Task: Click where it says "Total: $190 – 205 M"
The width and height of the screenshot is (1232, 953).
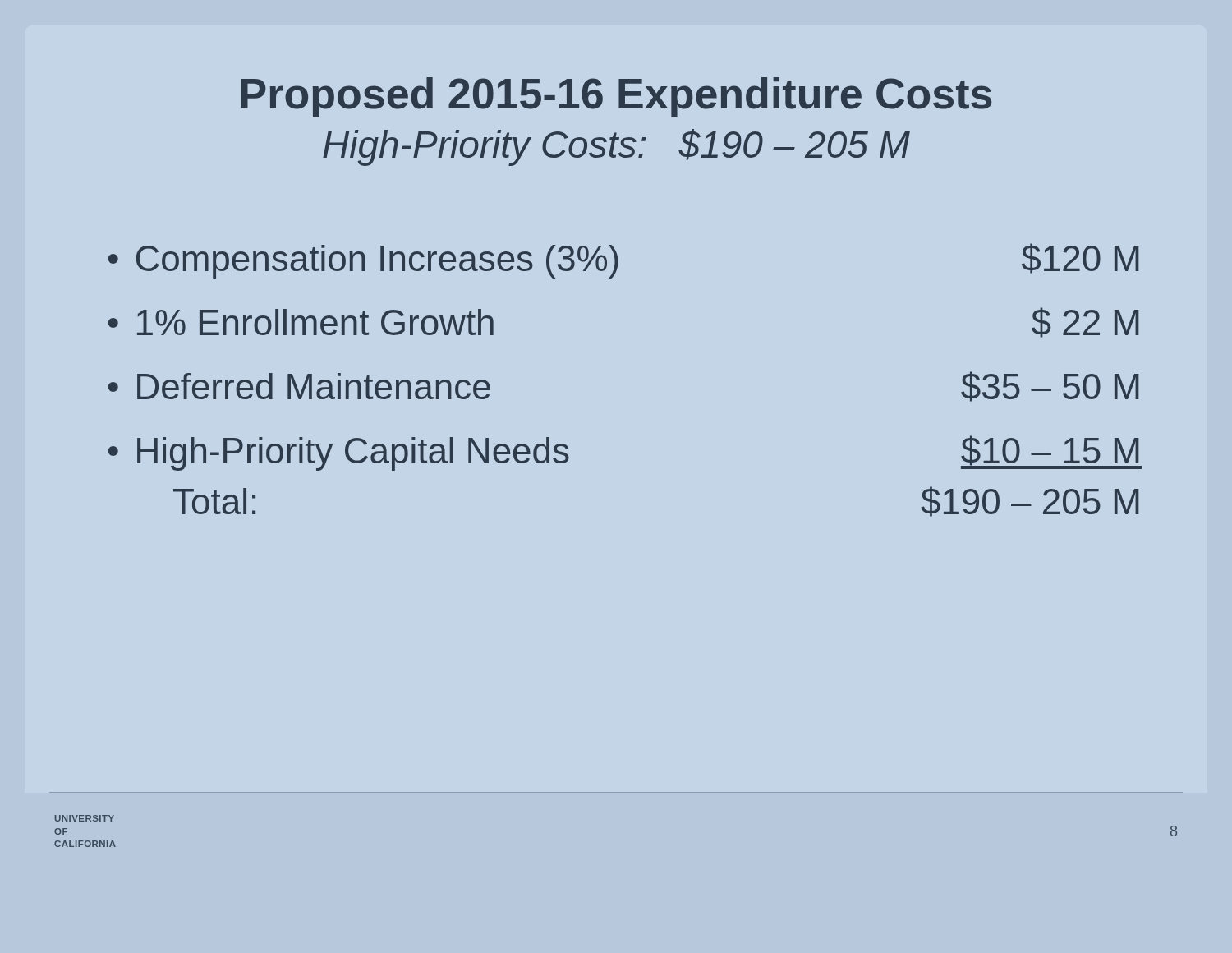Action: tap(216, 502)
